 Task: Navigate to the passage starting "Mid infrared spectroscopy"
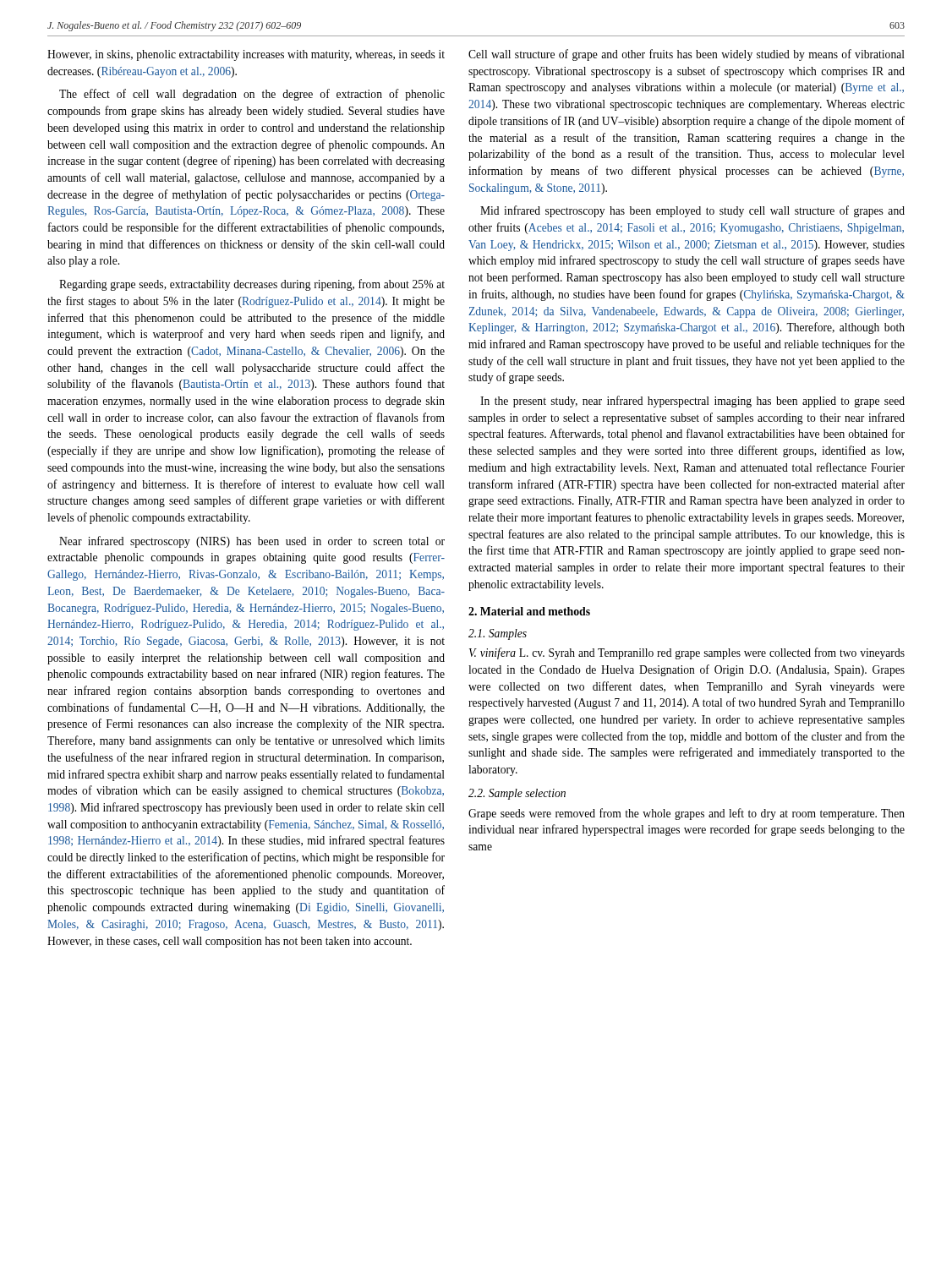[x=687, y=295]
